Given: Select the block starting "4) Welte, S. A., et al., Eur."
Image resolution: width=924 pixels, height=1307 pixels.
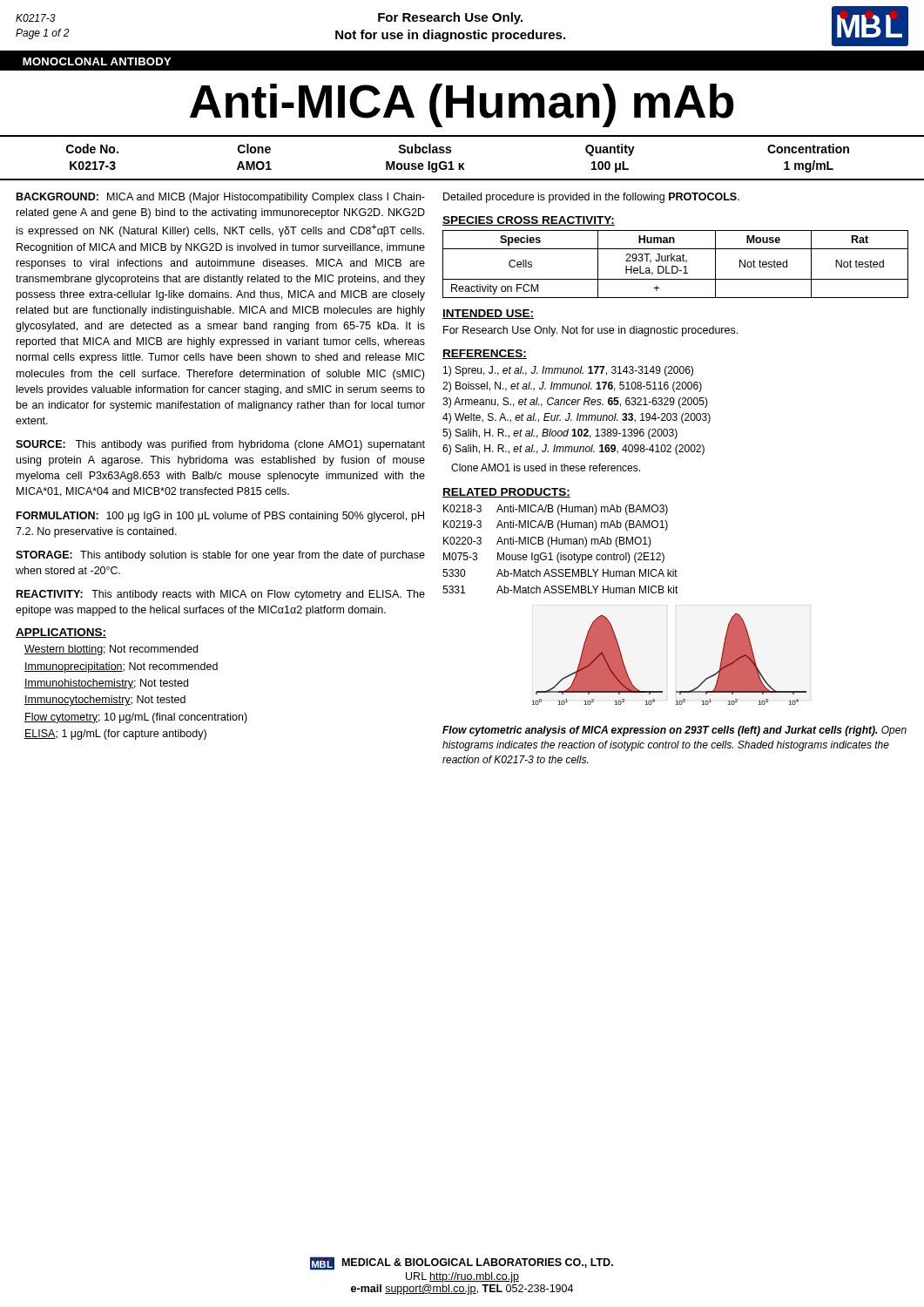Looking at the screenshot, I should point(577,418).
